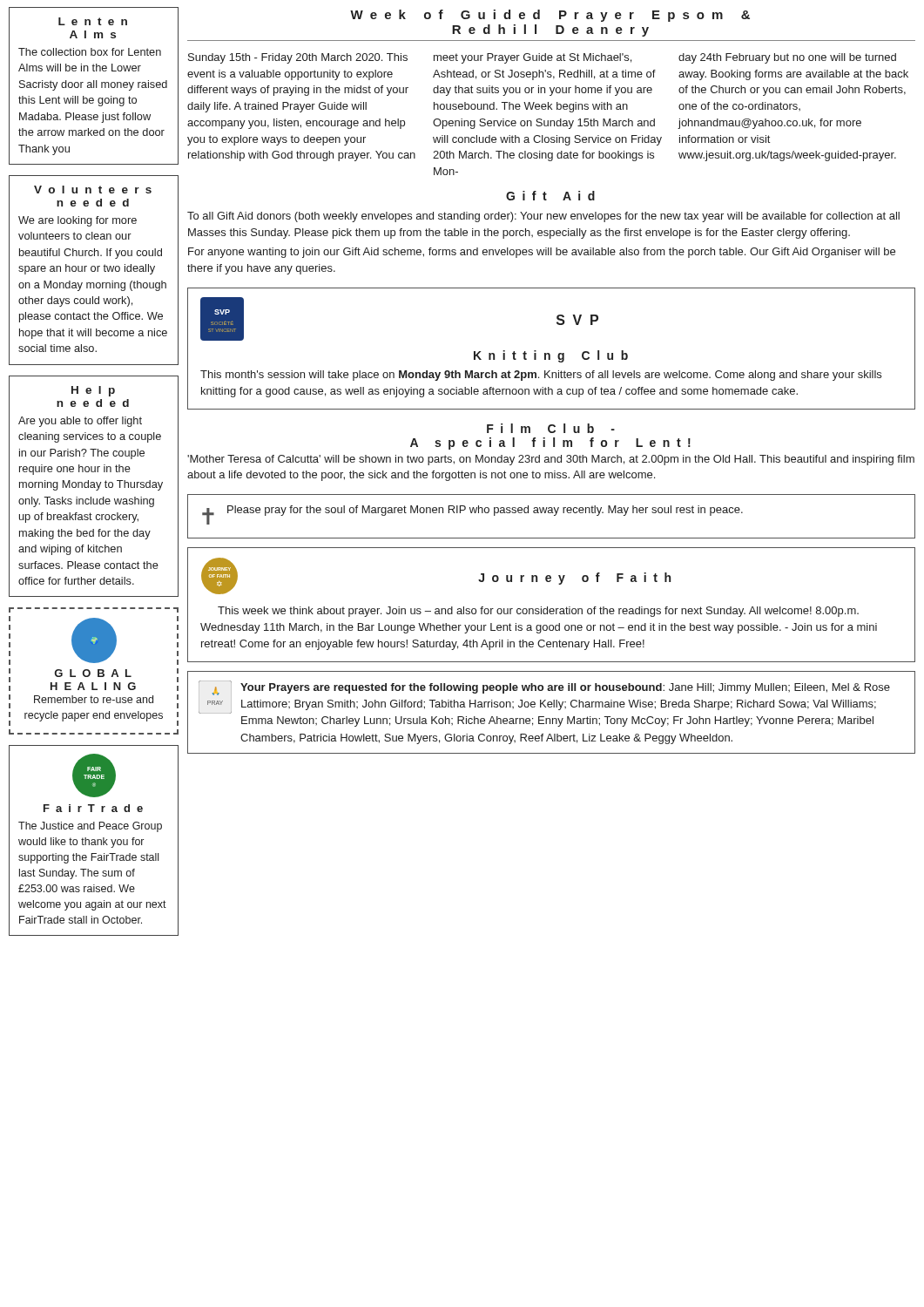Find the passage starting "This week we"

(x=551, y=628)
